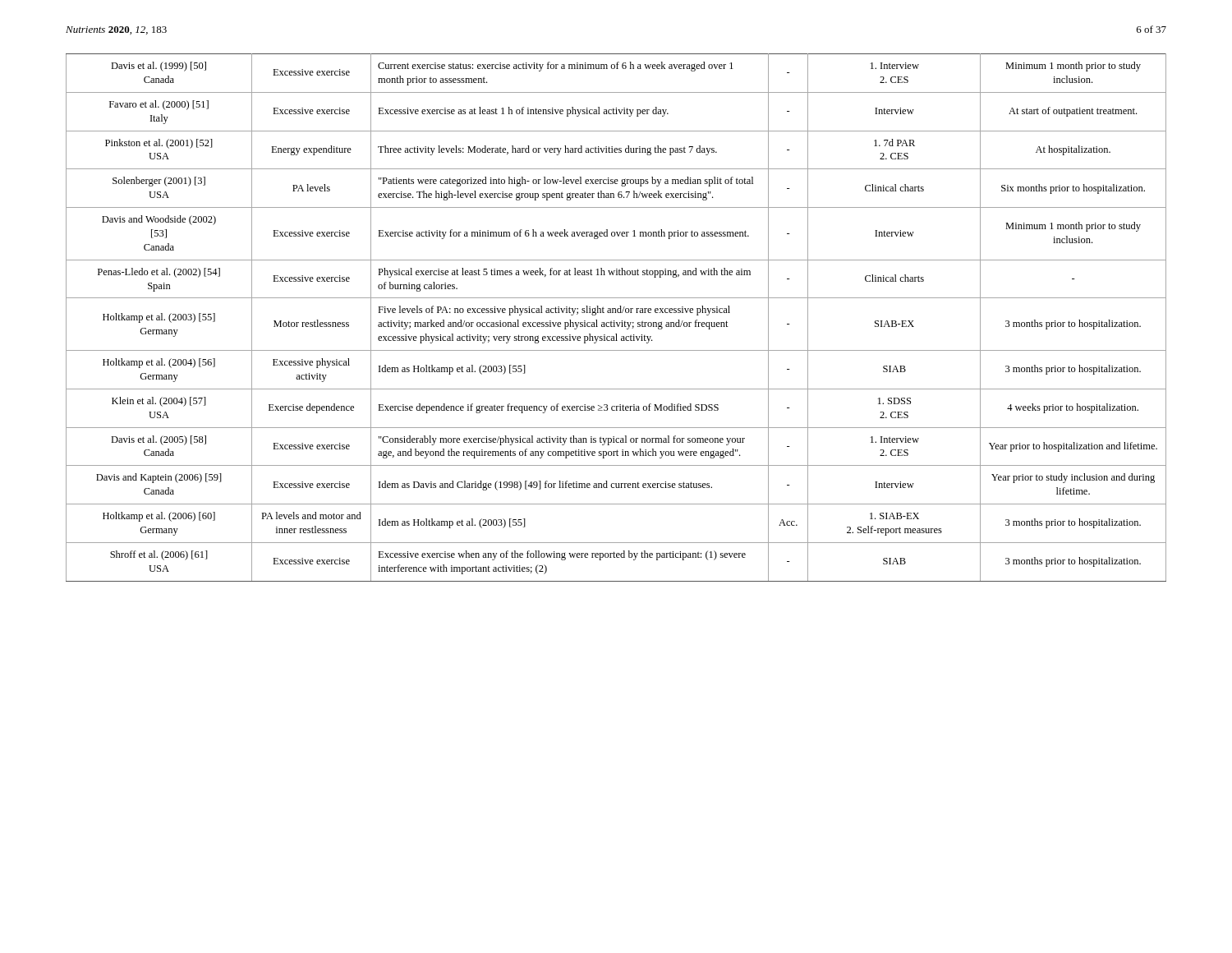Click on the table containing "PA levels"
The width and height of the screenshot is (1232, 953).
click(616, 317)
